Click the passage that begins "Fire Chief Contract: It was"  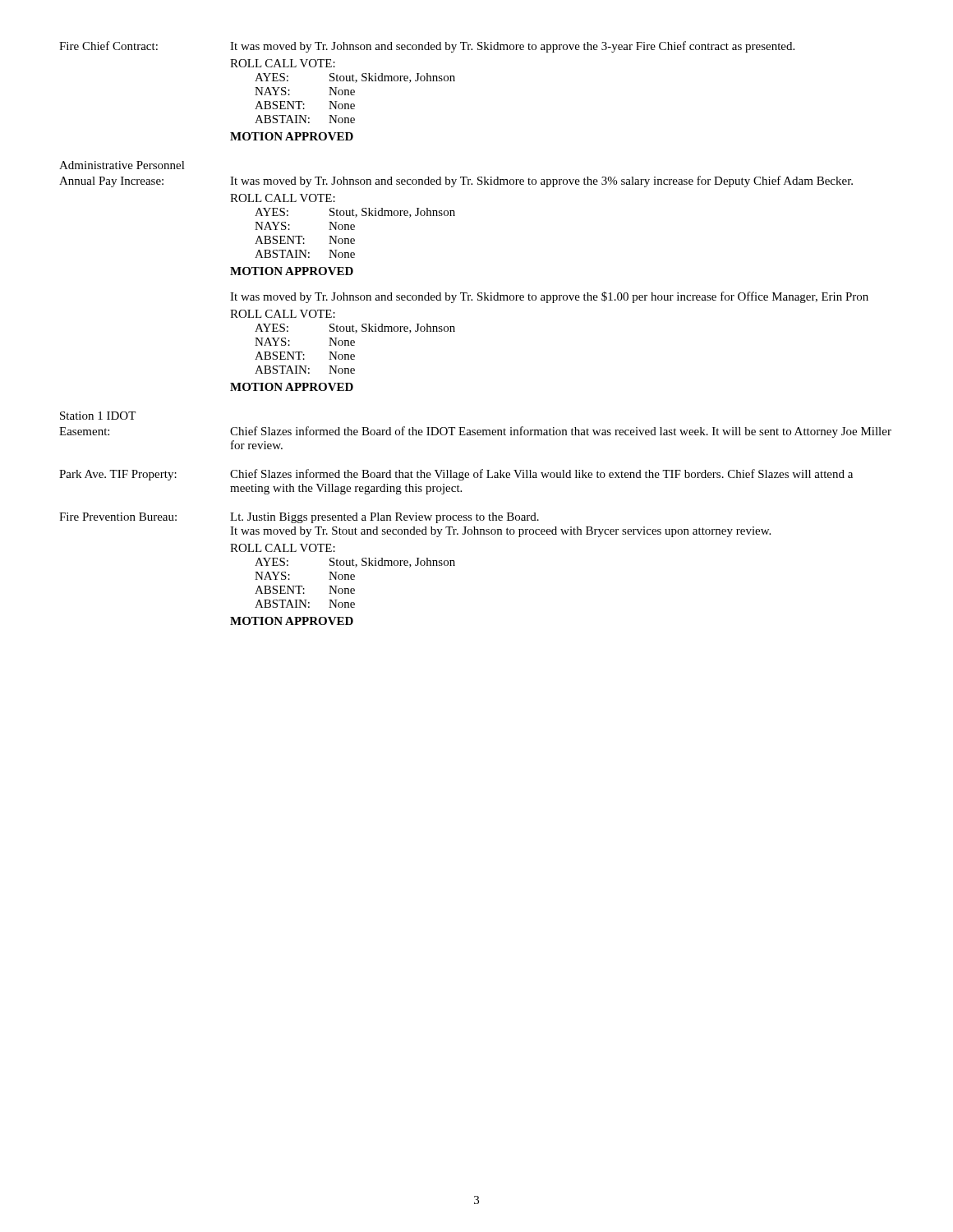pos(427,47)
